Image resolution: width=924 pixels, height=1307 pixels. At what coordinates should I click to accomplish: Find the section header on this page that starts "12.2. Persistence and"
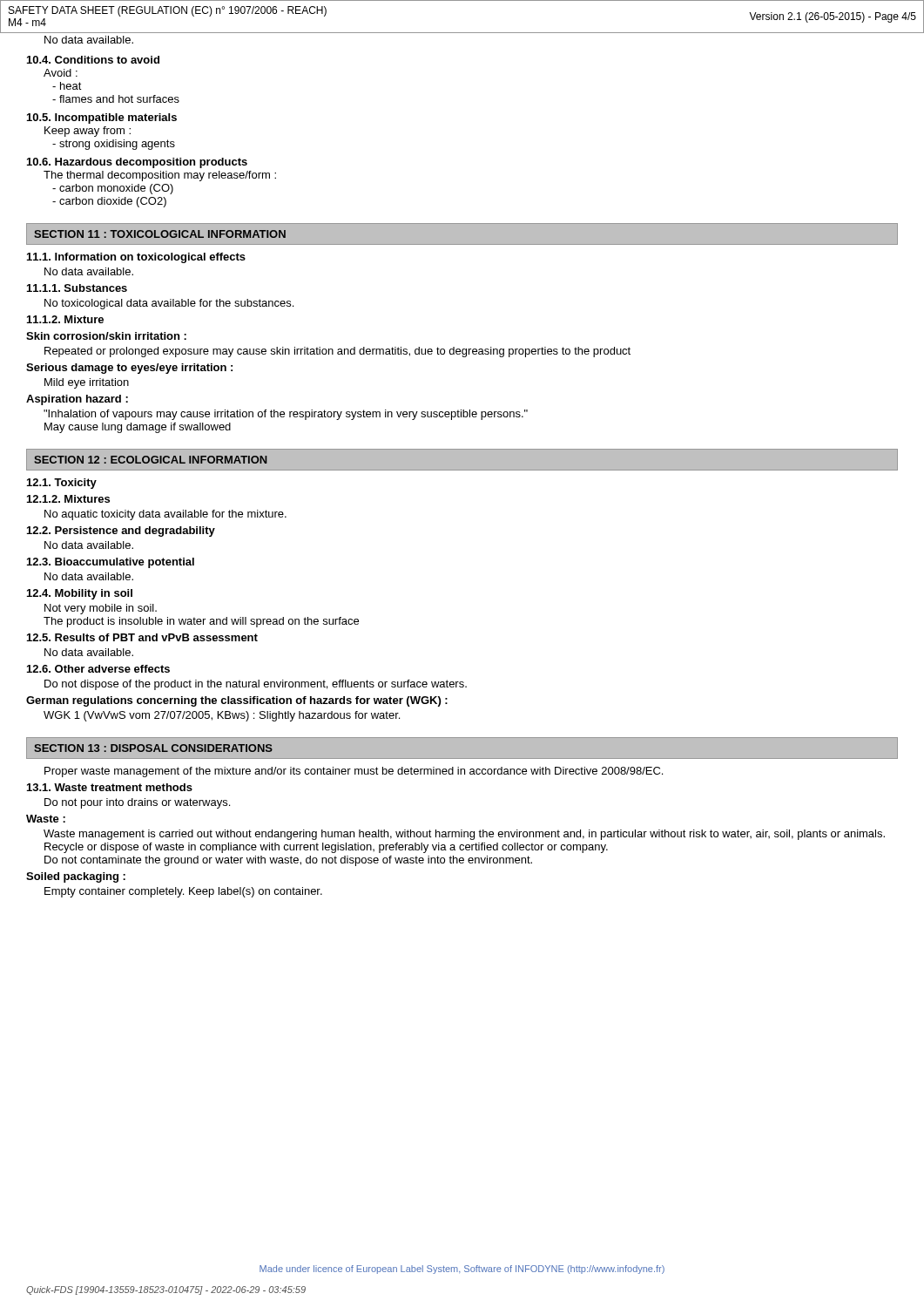click(x=121, y=530)
